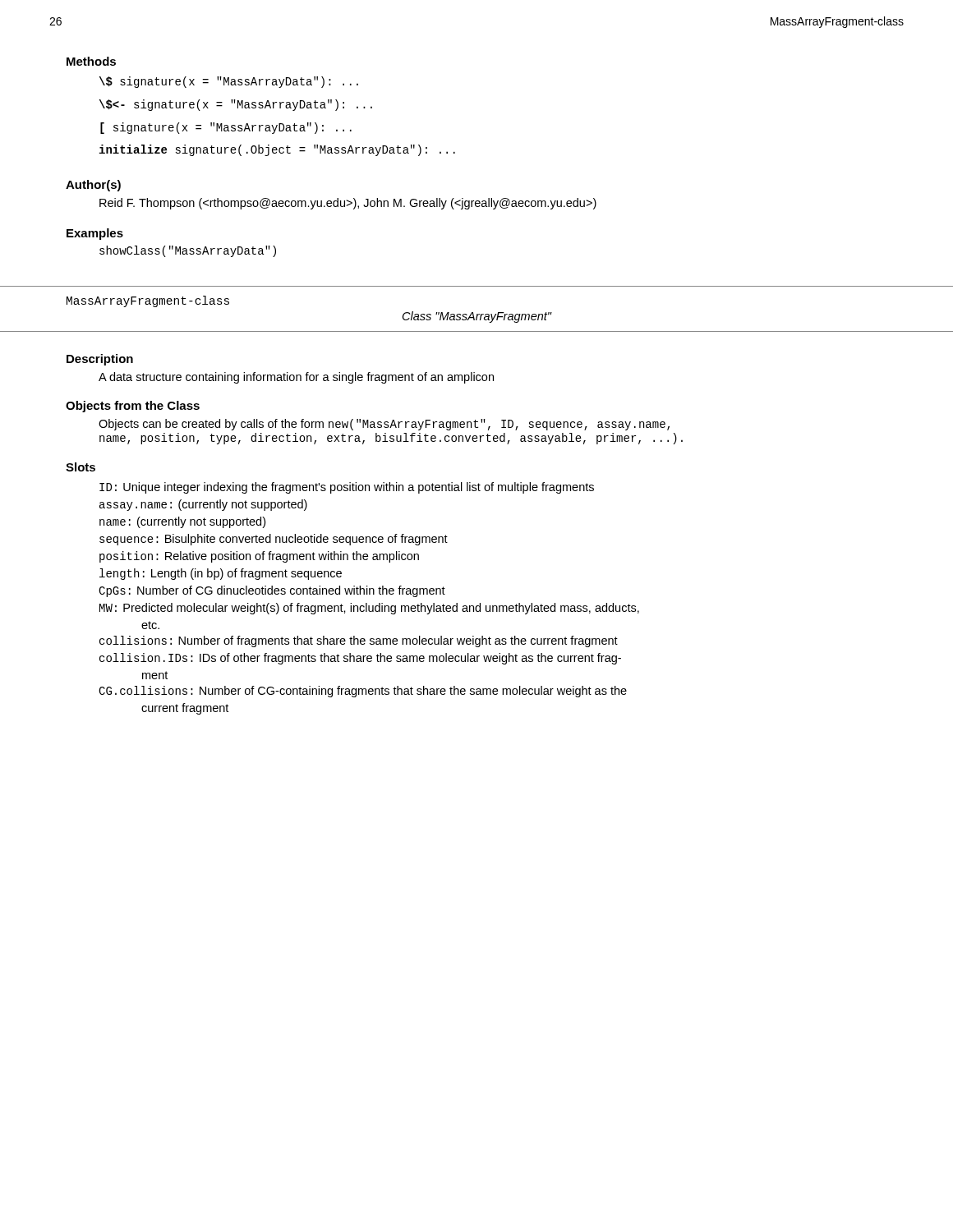Select the block starting "name: (currently not supported)"

tap(182, 522)
